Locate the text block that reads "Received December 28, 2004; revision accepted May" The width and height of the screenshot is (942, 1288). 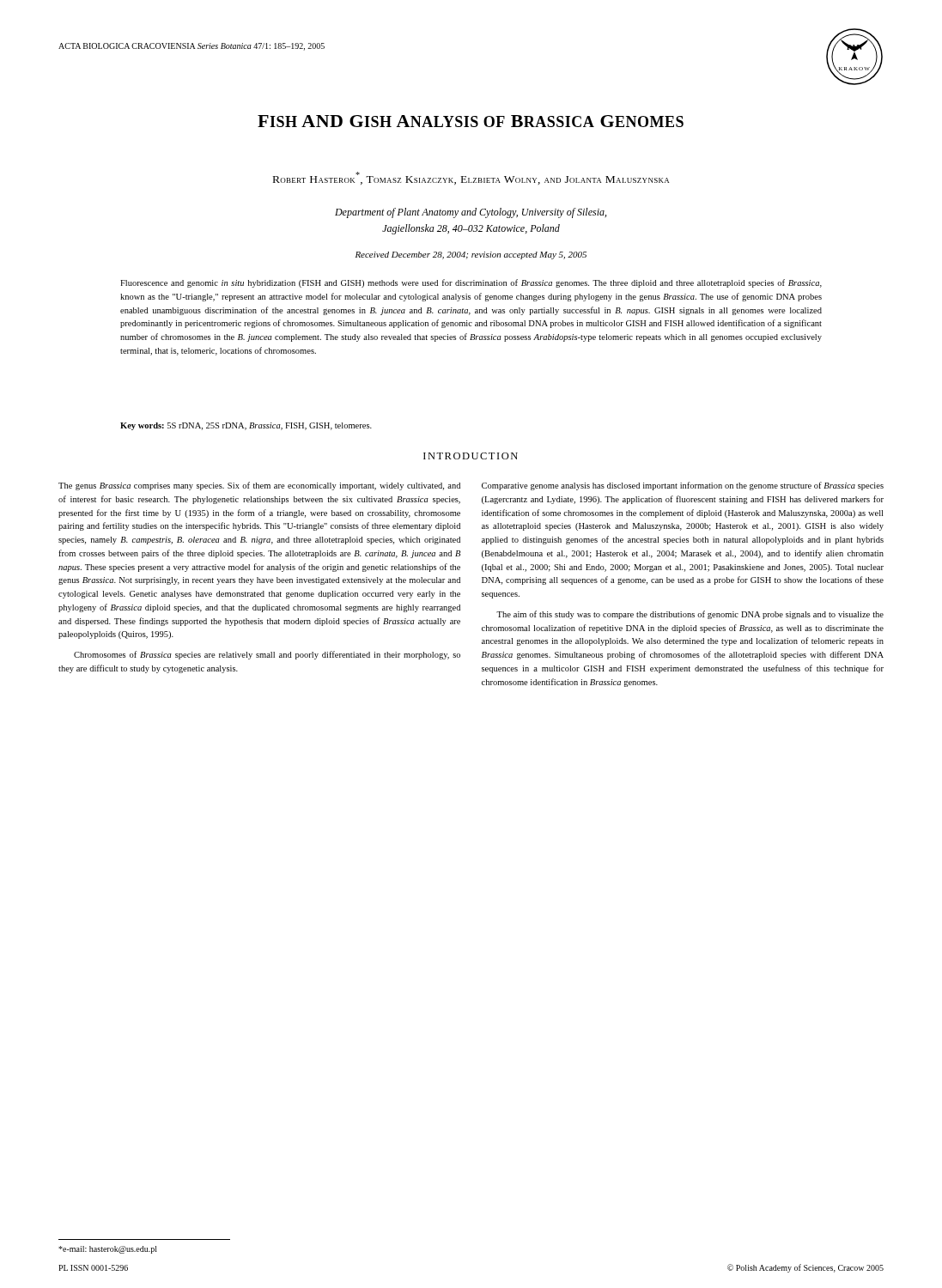click(x=471, y=254)
